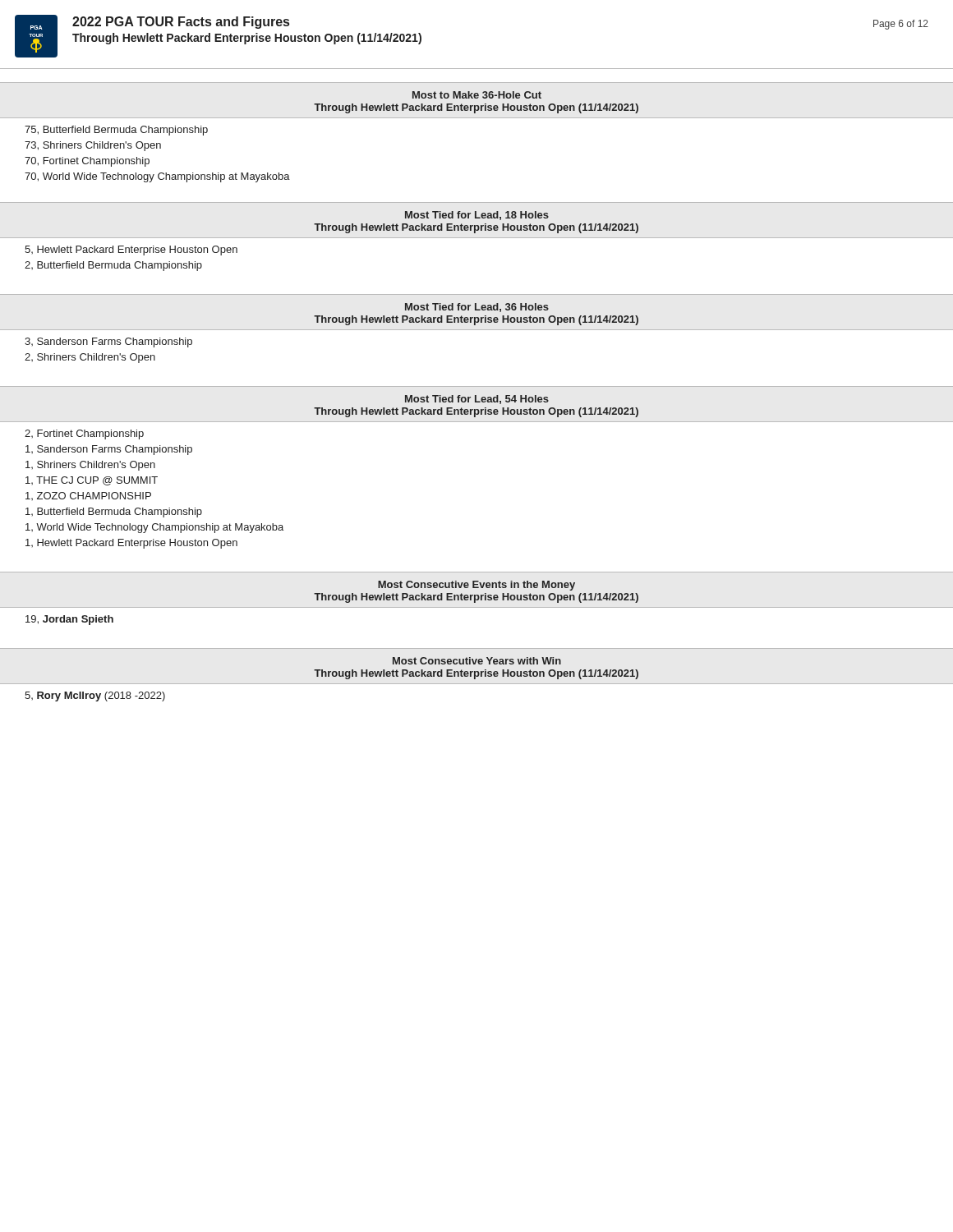Select the element starting "1, THE CJ"
Image resolution: width=953 pixels, height=1232 pixels.
(91, 480)
